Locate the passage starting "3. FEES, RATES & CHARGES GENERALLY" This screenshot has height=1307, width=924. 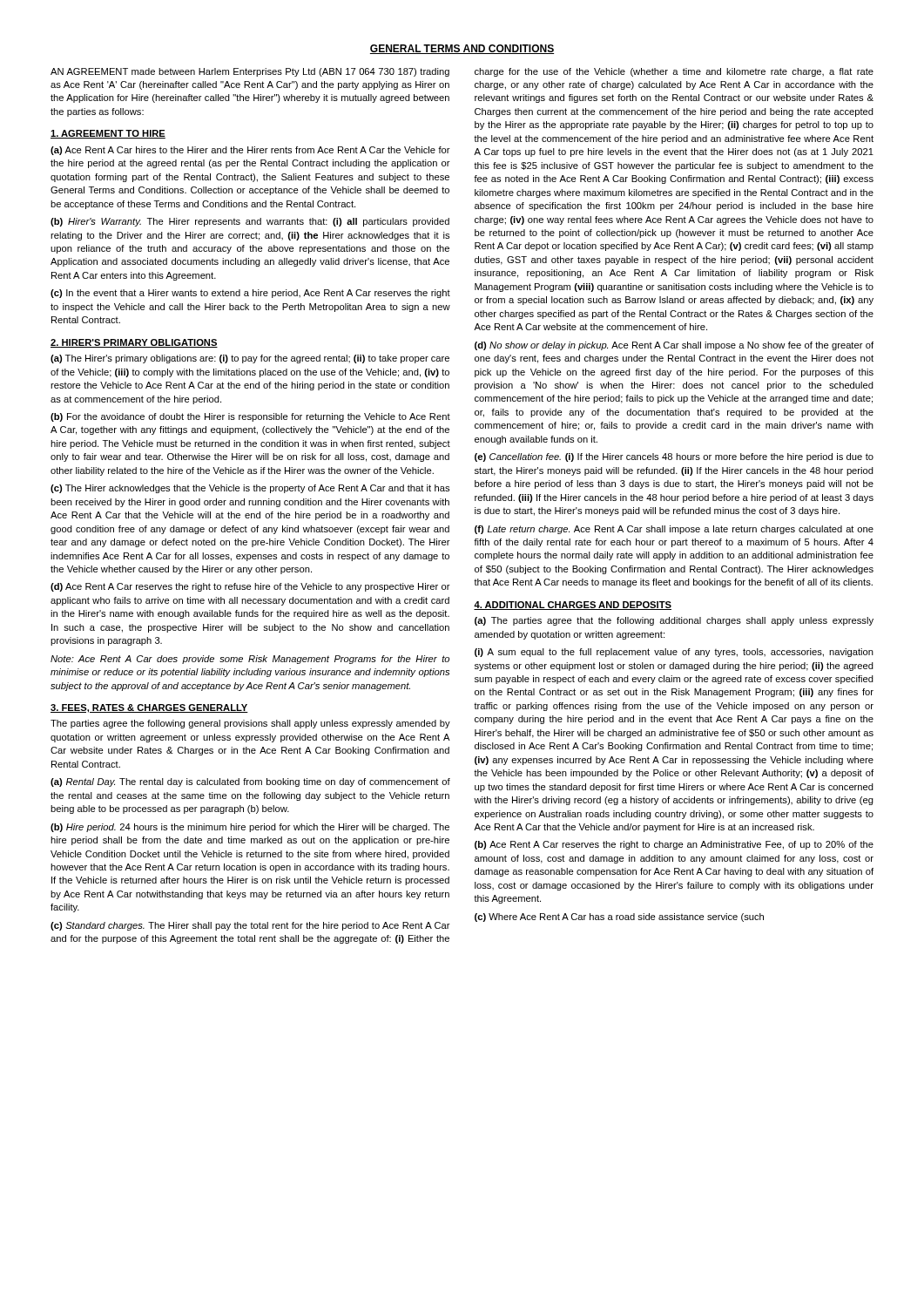(x=149, y=708)
